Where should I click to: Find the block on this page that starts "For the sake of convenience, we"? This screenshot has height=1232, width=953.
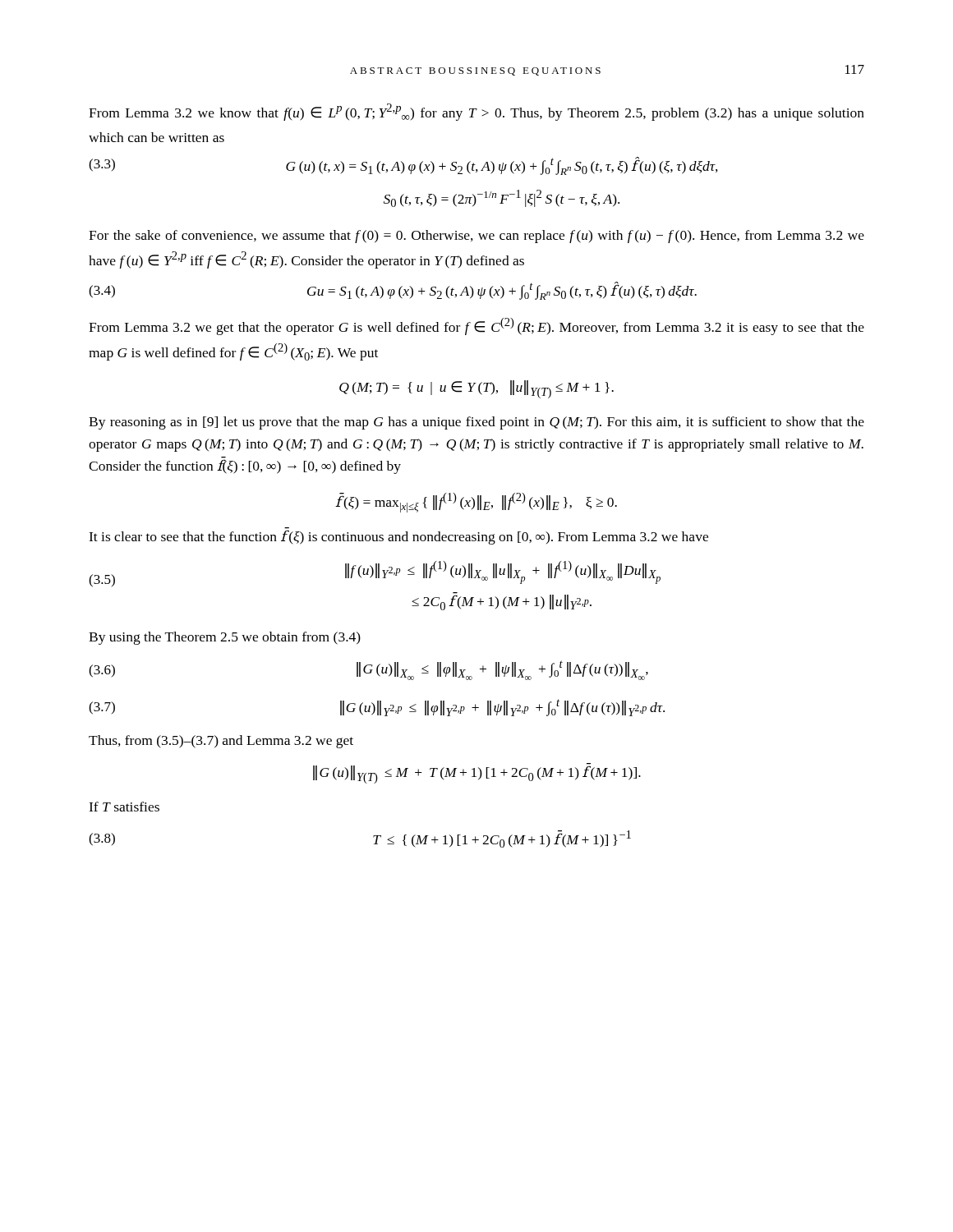[x=476, y=248]
